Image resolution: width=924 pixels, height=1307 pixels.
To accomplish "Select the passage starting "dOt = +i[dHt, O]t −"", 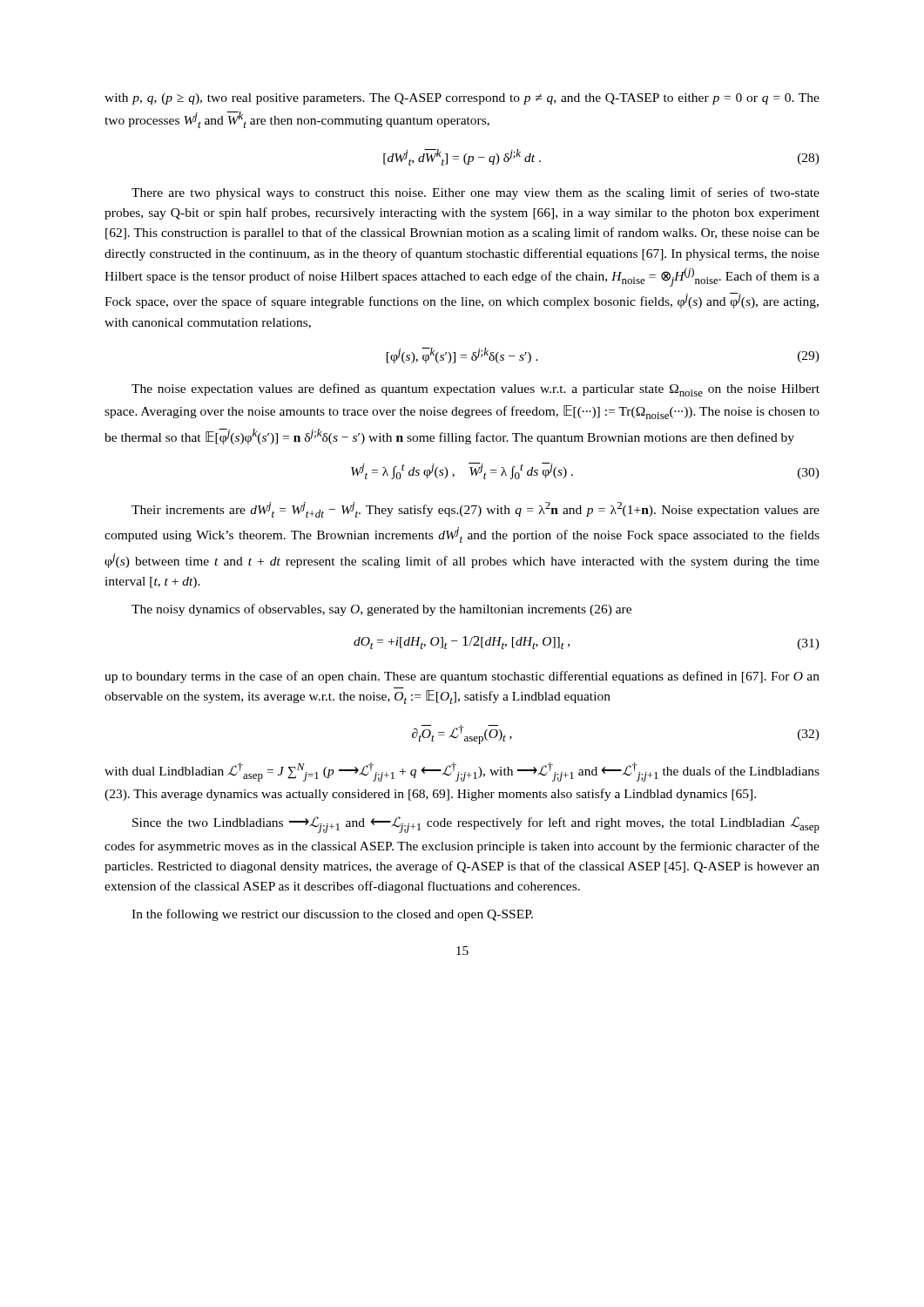I will (x=471, y=643).
